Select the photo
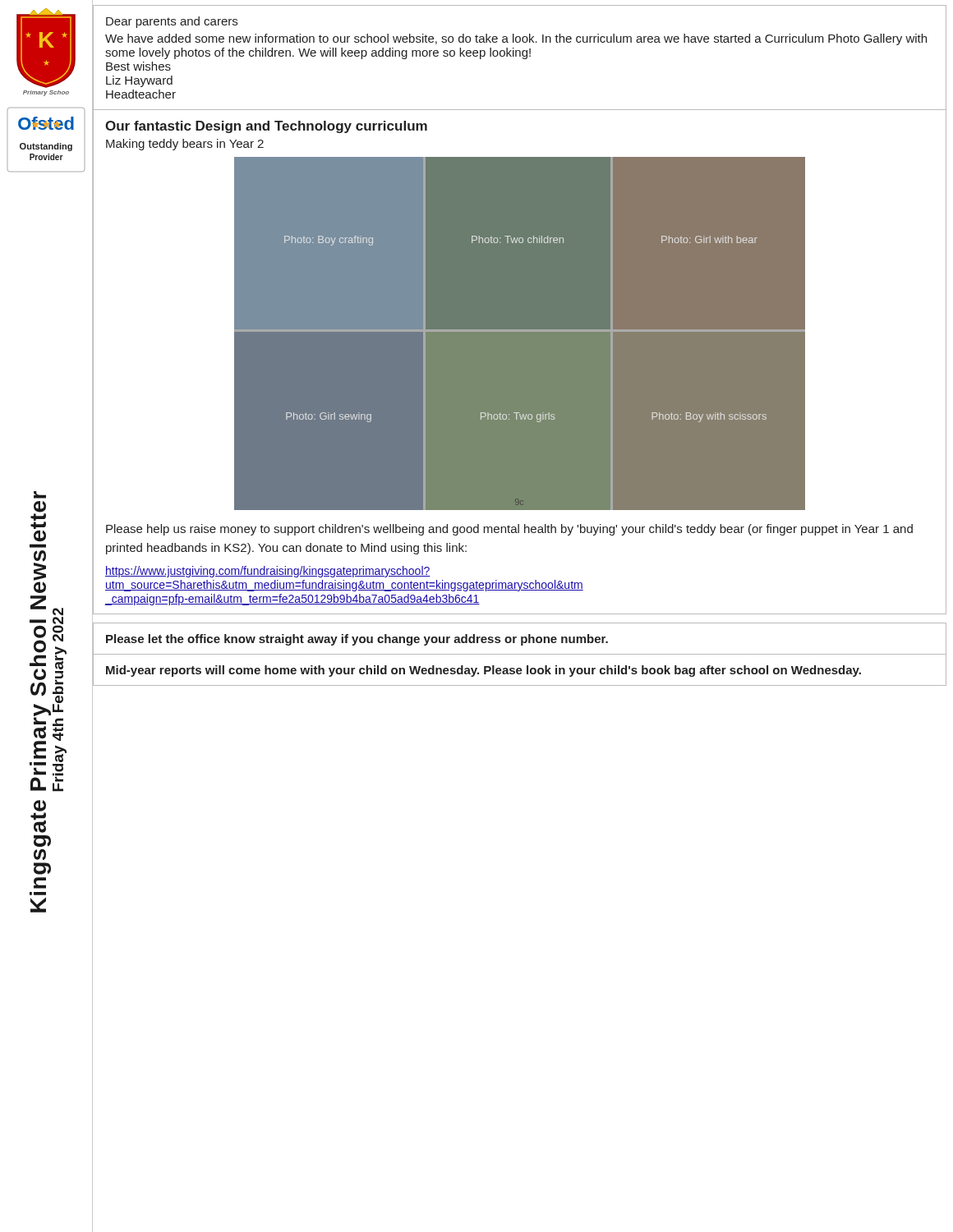Viewport: 953px width, 1232px height. [520, 333]
